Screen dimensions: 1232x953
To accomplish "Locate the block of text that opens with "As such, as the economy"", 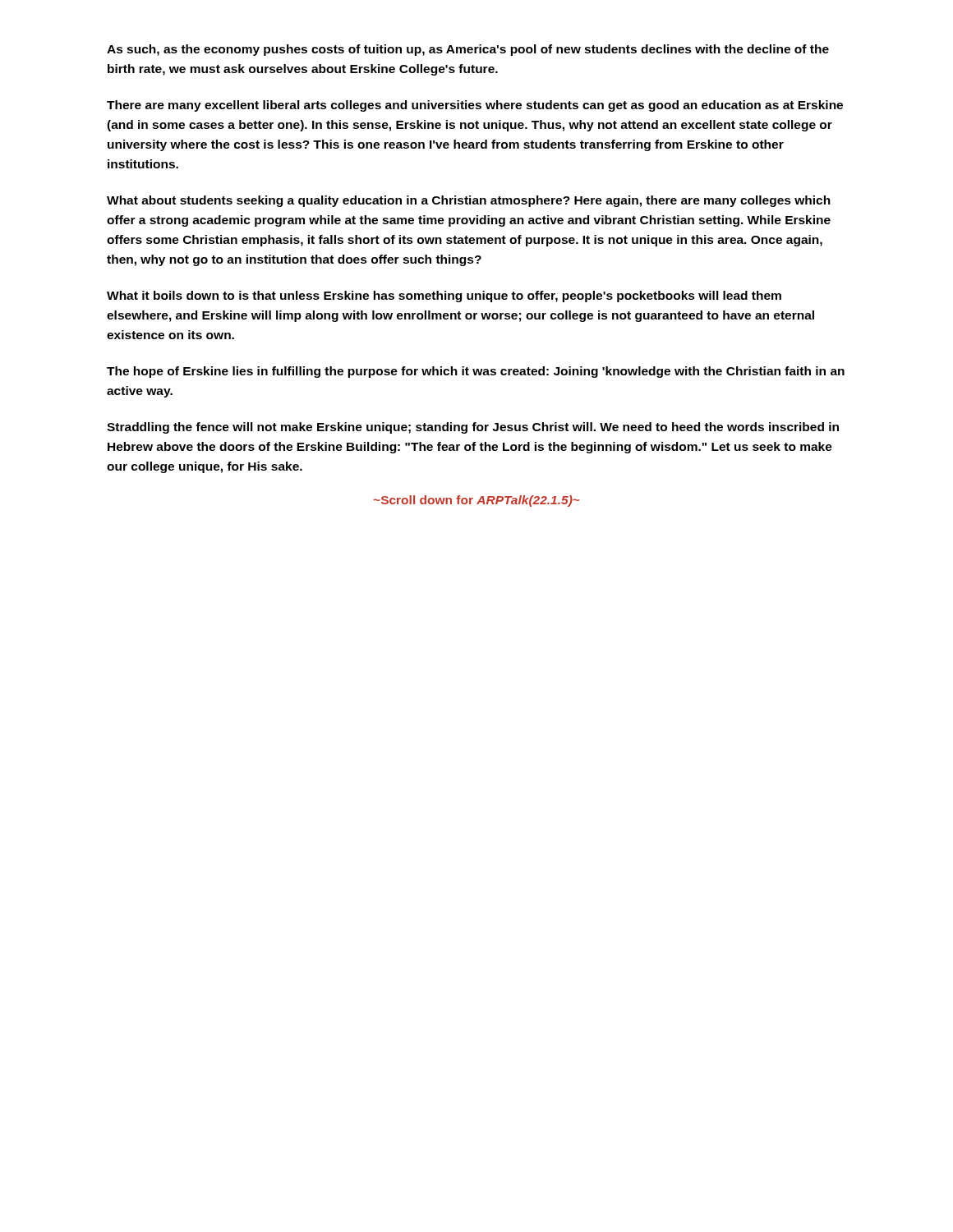I will point(468,59).
